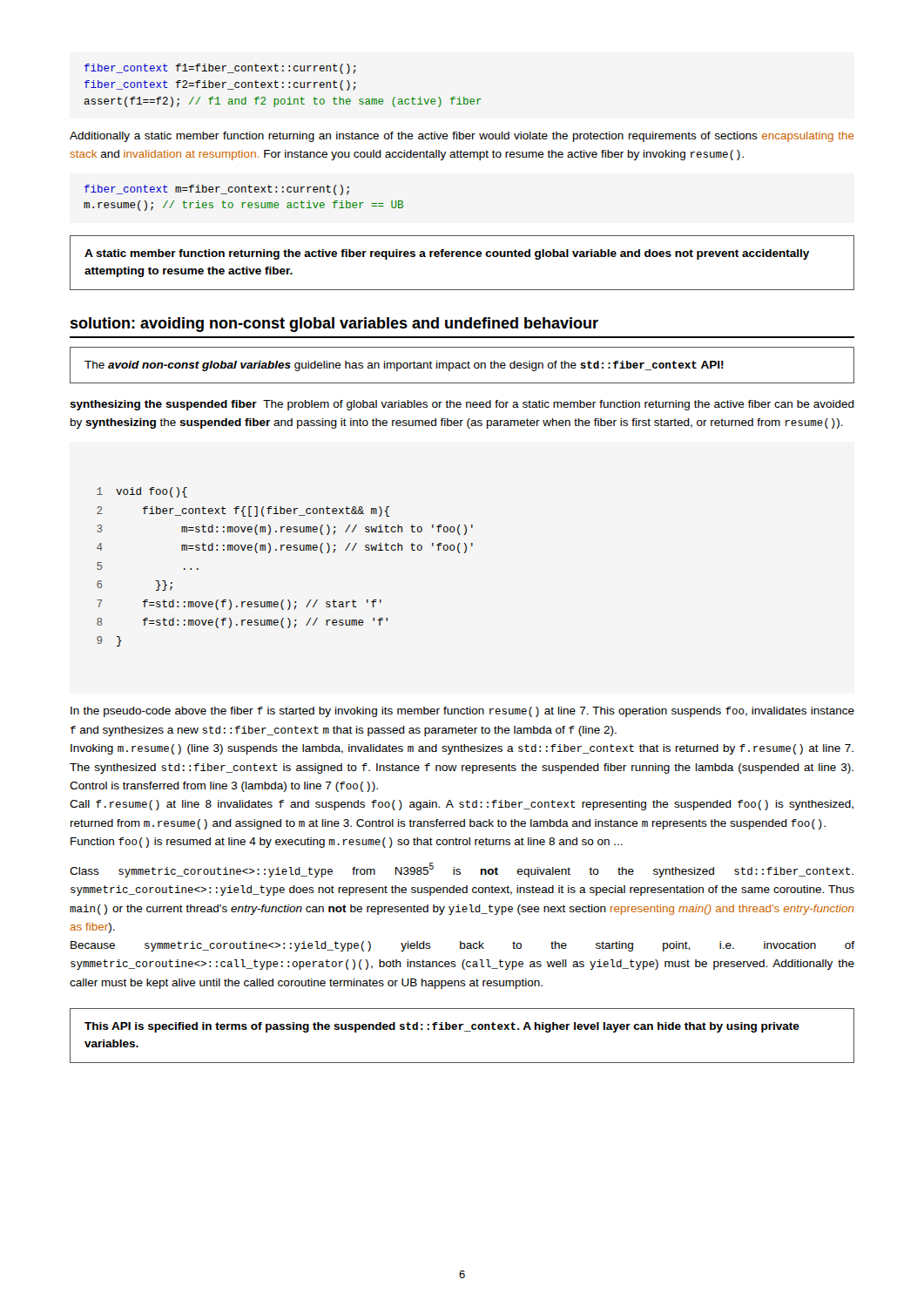This screenshot has height=1307, width=924.
Task: Locate the text block starting "This API is specified"
Action: coord(462,1035)
